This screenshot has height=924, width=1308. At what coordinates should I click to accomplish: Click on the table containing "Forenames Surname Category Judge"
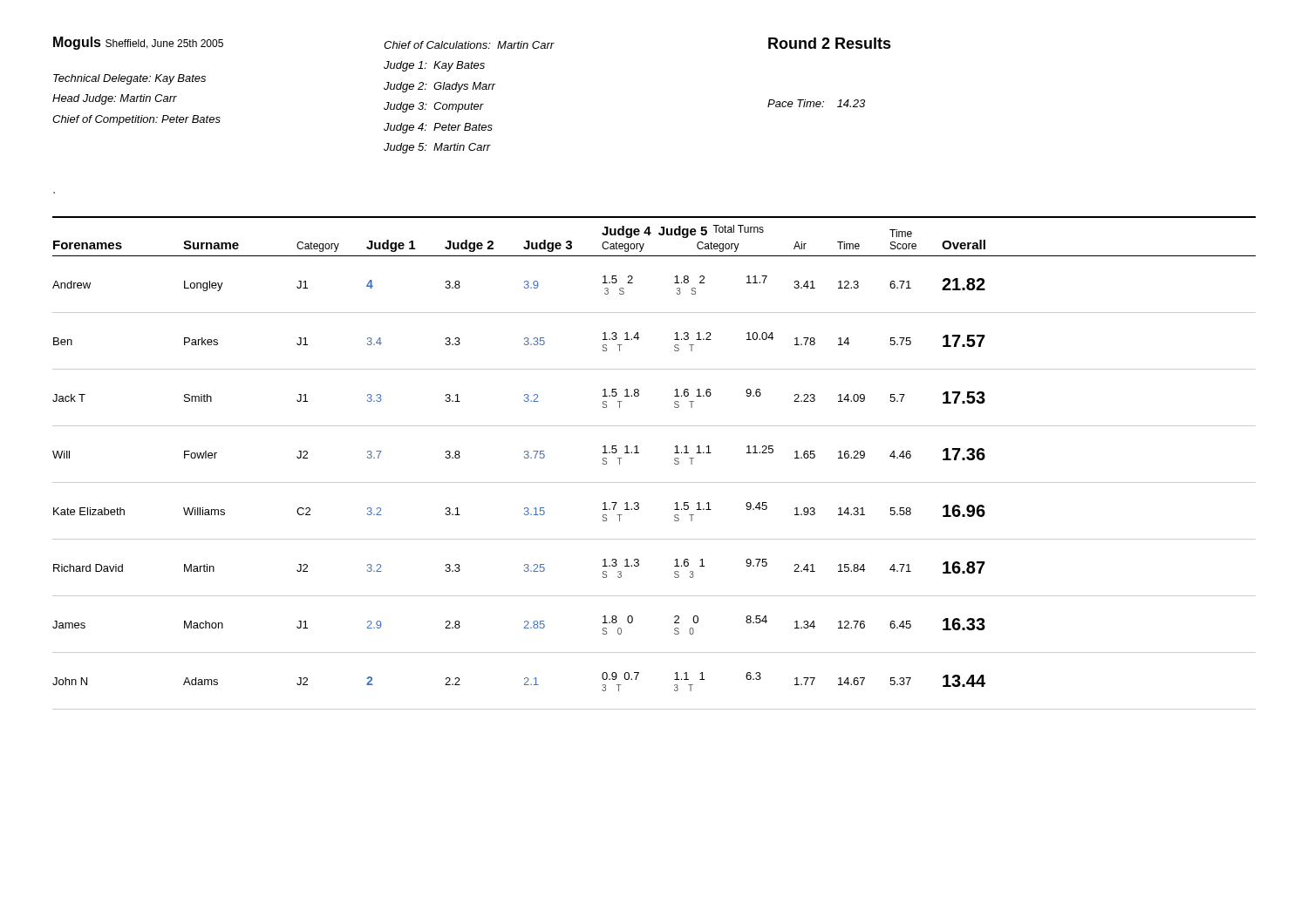pos(654,463)
